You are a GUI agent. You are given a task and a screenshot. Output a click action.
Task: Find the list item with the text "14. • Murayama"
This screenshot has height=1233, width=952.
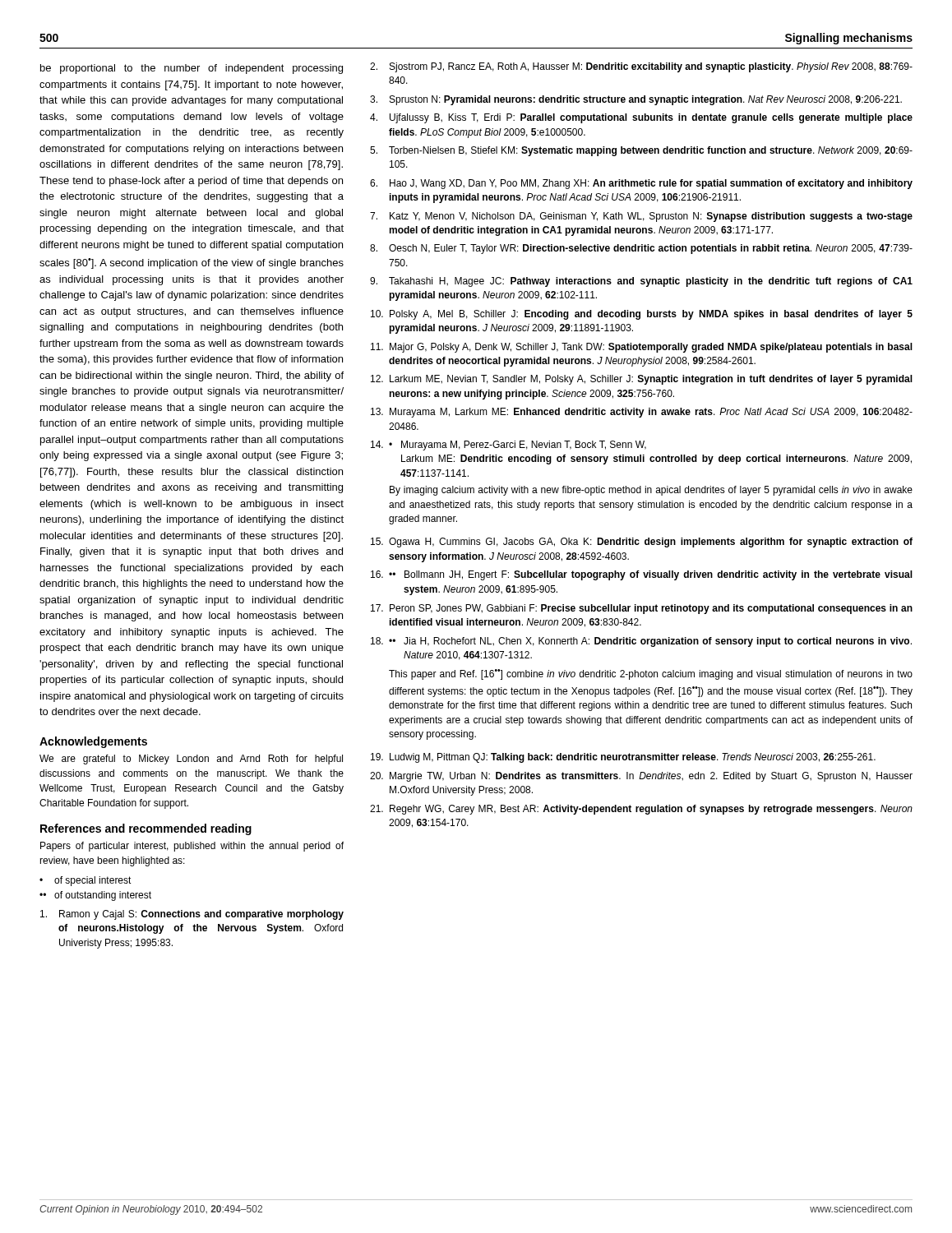pos(641,484)
